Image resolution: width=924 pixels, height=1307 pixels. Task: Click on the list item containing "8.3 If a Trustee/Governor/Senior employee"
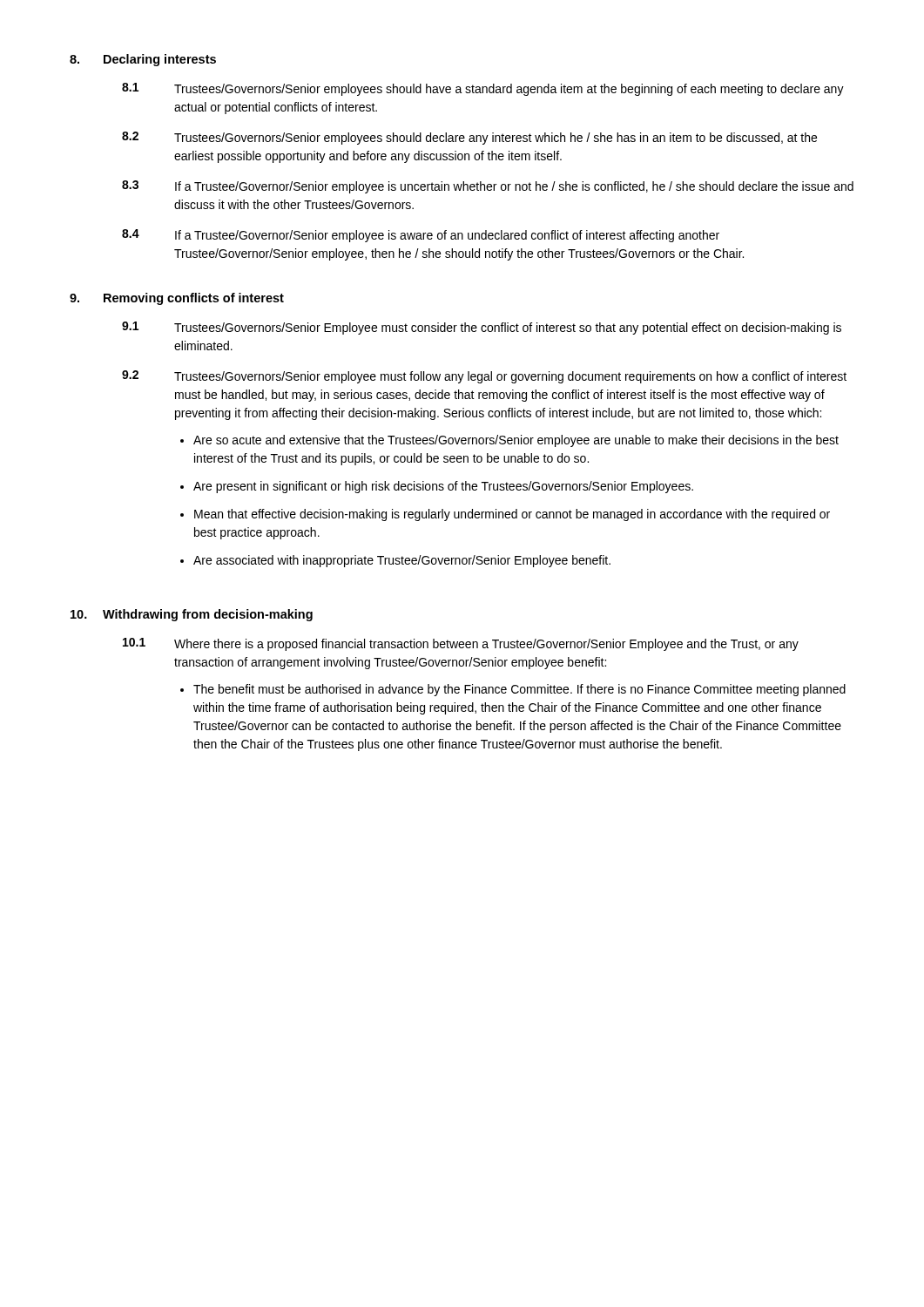(x=488, y=196)
